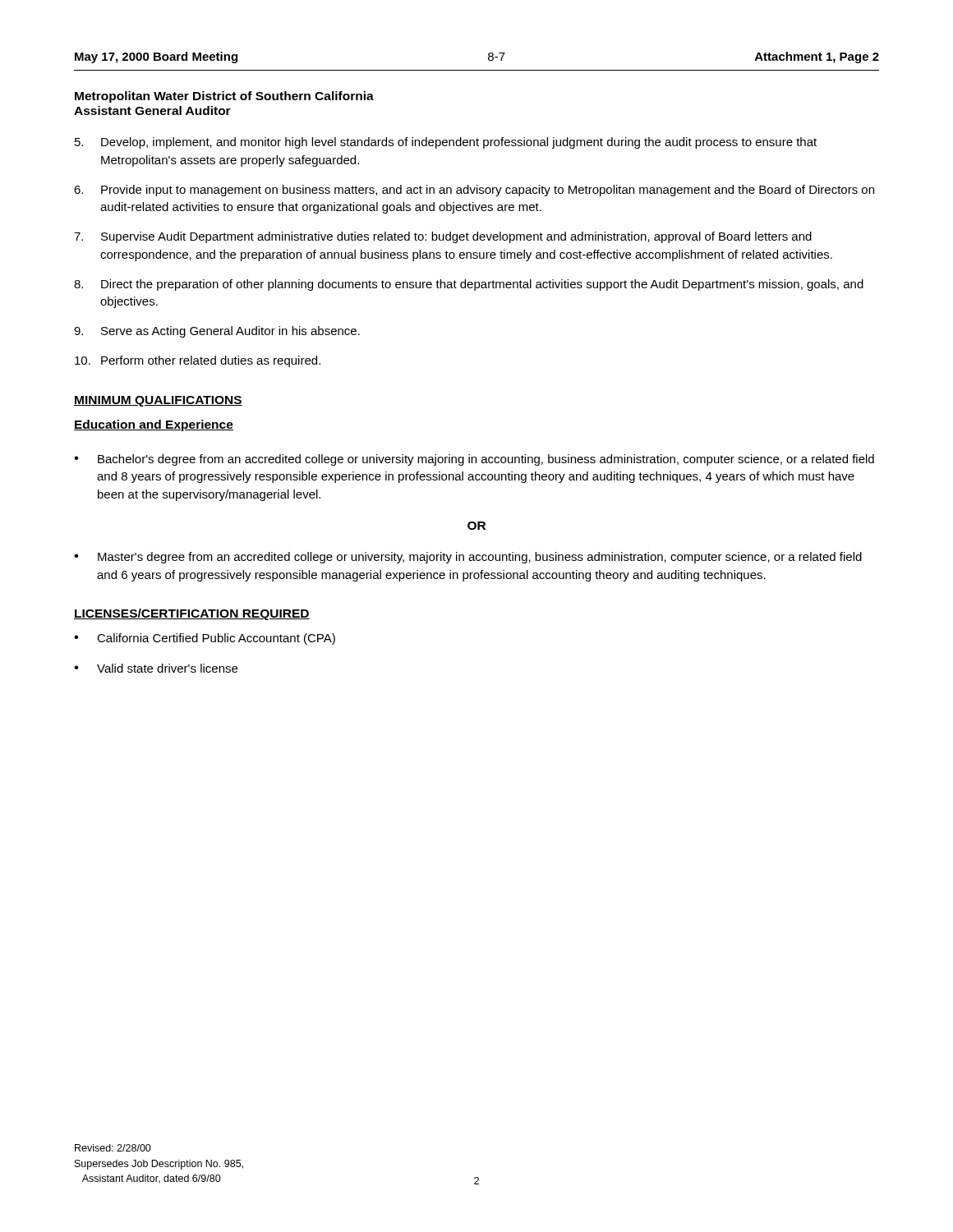Click on the section header containing "Education and Experience"
The height and width of the screenshot is (1232, 953).
(x=154, y=424)
